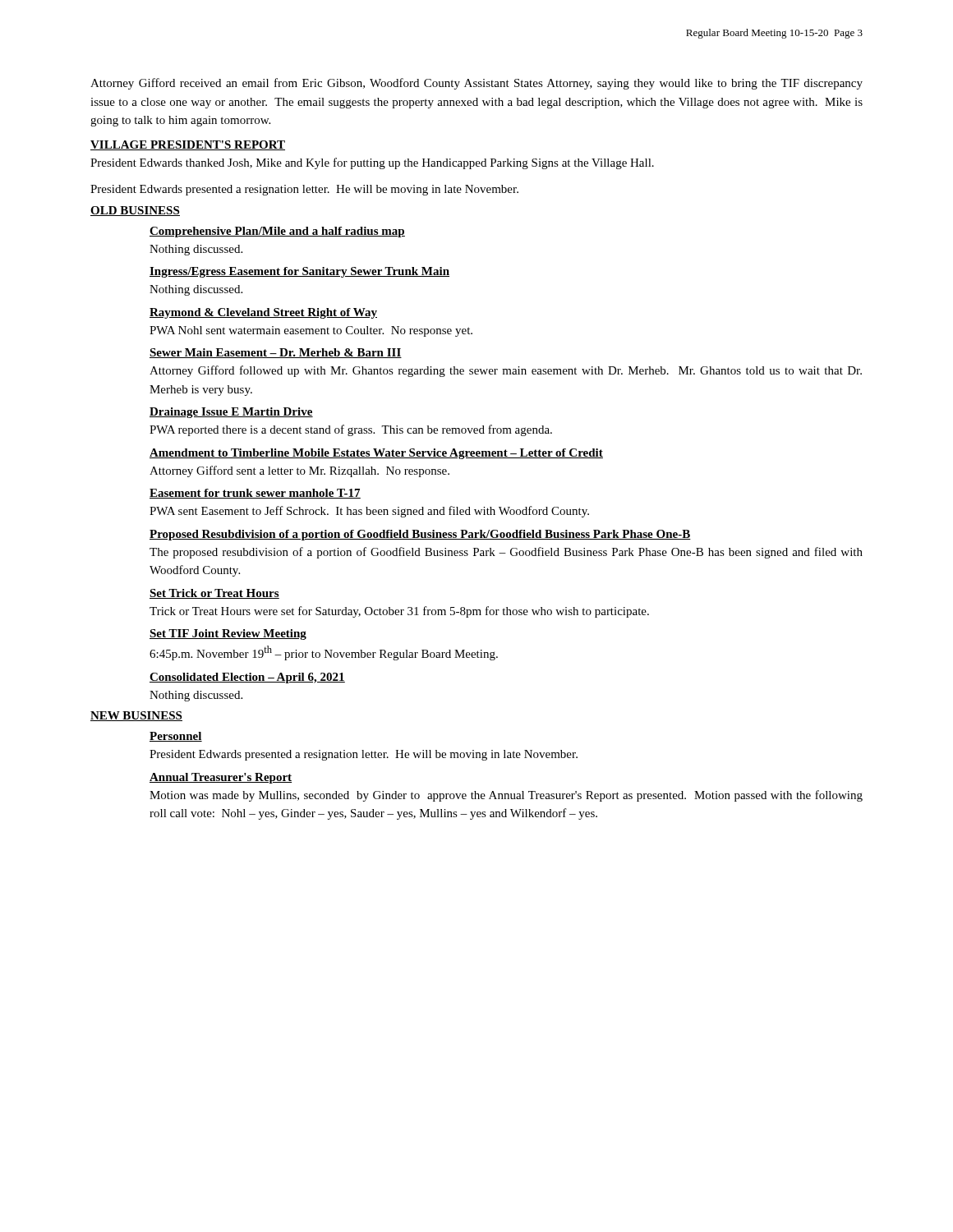Find the section header containing "OLD BUSINESS"
953x1232 pixels.
(135, 210)
